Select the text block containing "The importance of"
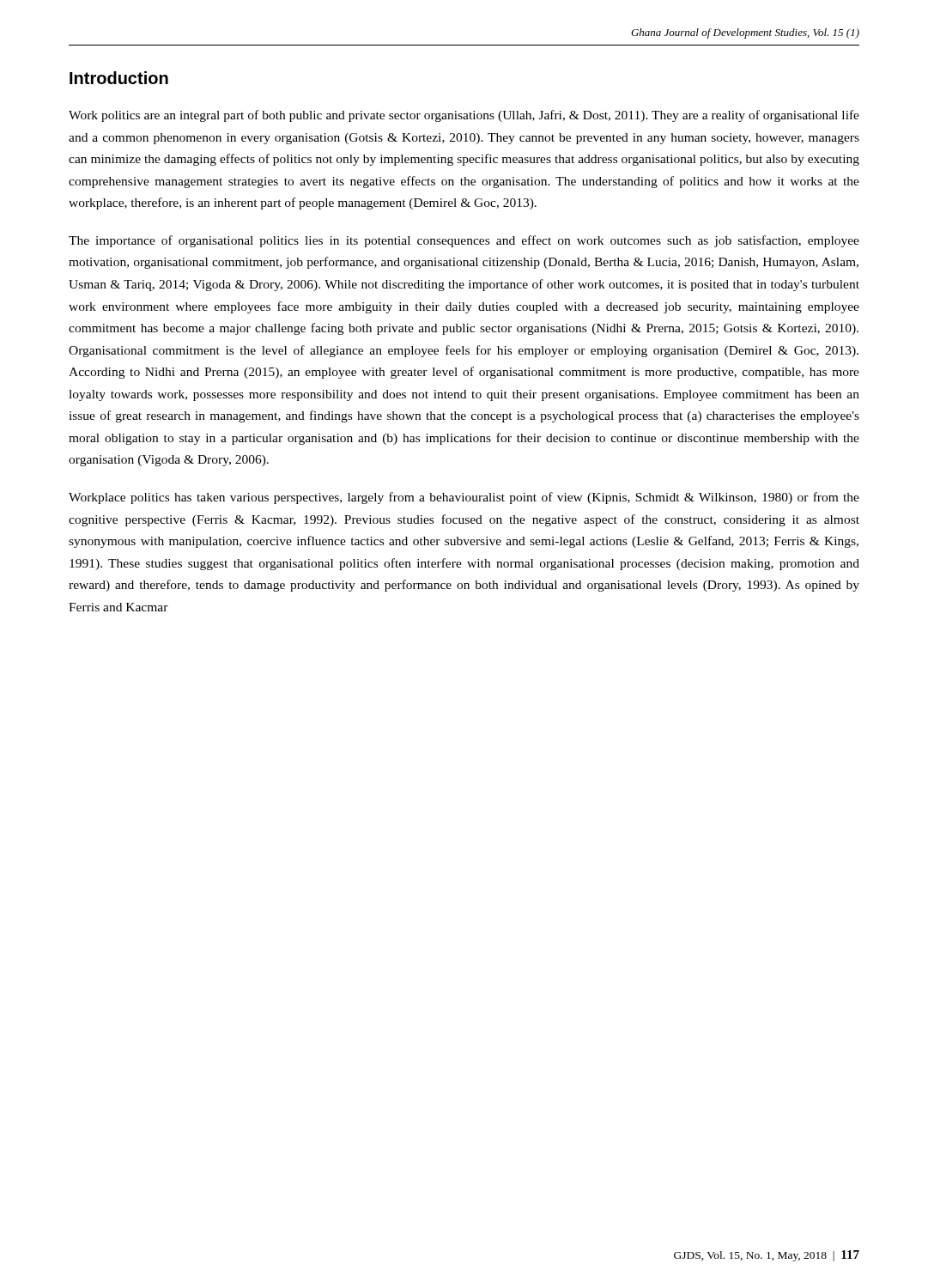The height and width of the screenshot is (1288, 928). 464,350
